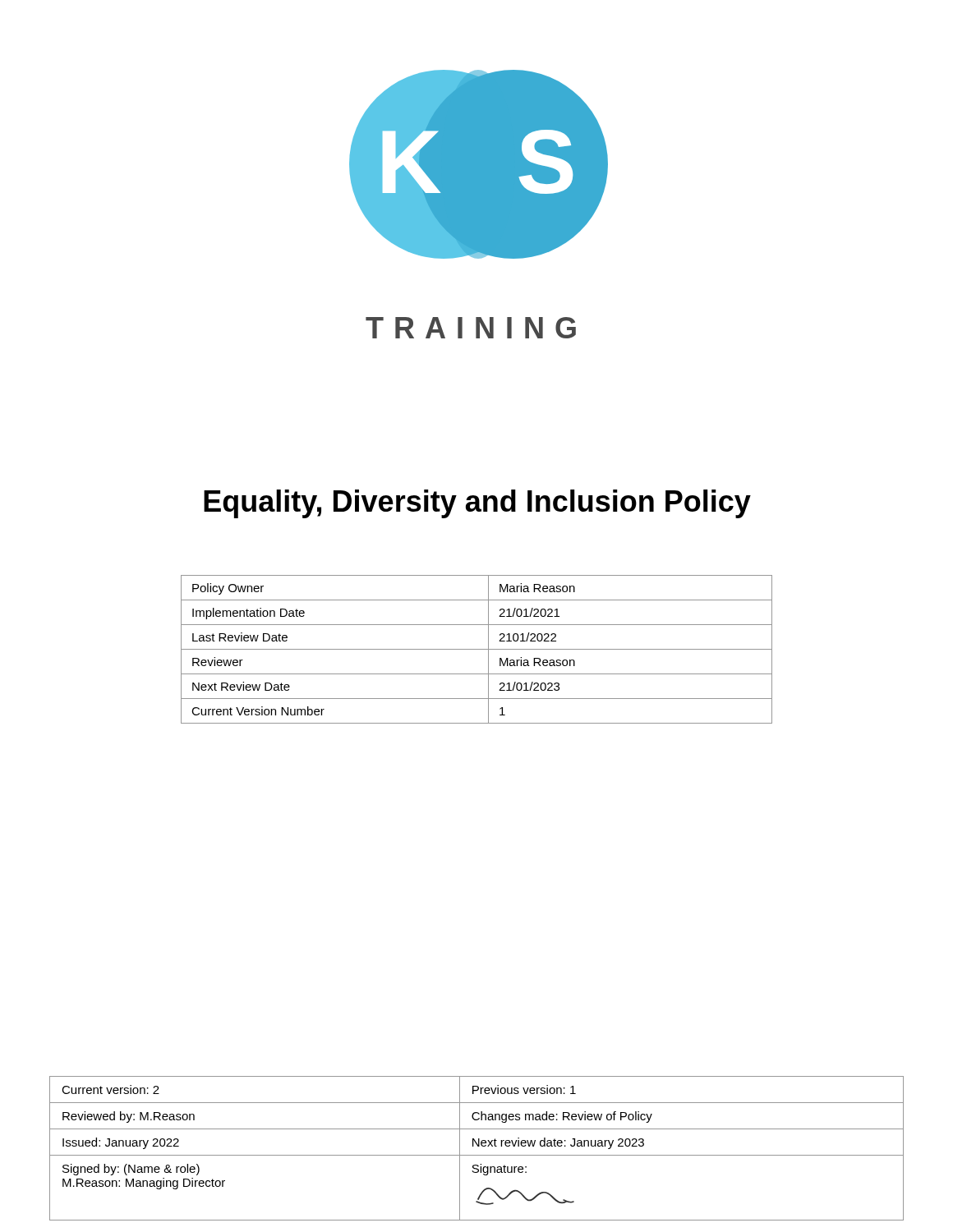953x1232 pixels.
Task: Click on the passage starting "Equality, Diversity and Inclusion Policy"
Action: click(x=476, y=502)
